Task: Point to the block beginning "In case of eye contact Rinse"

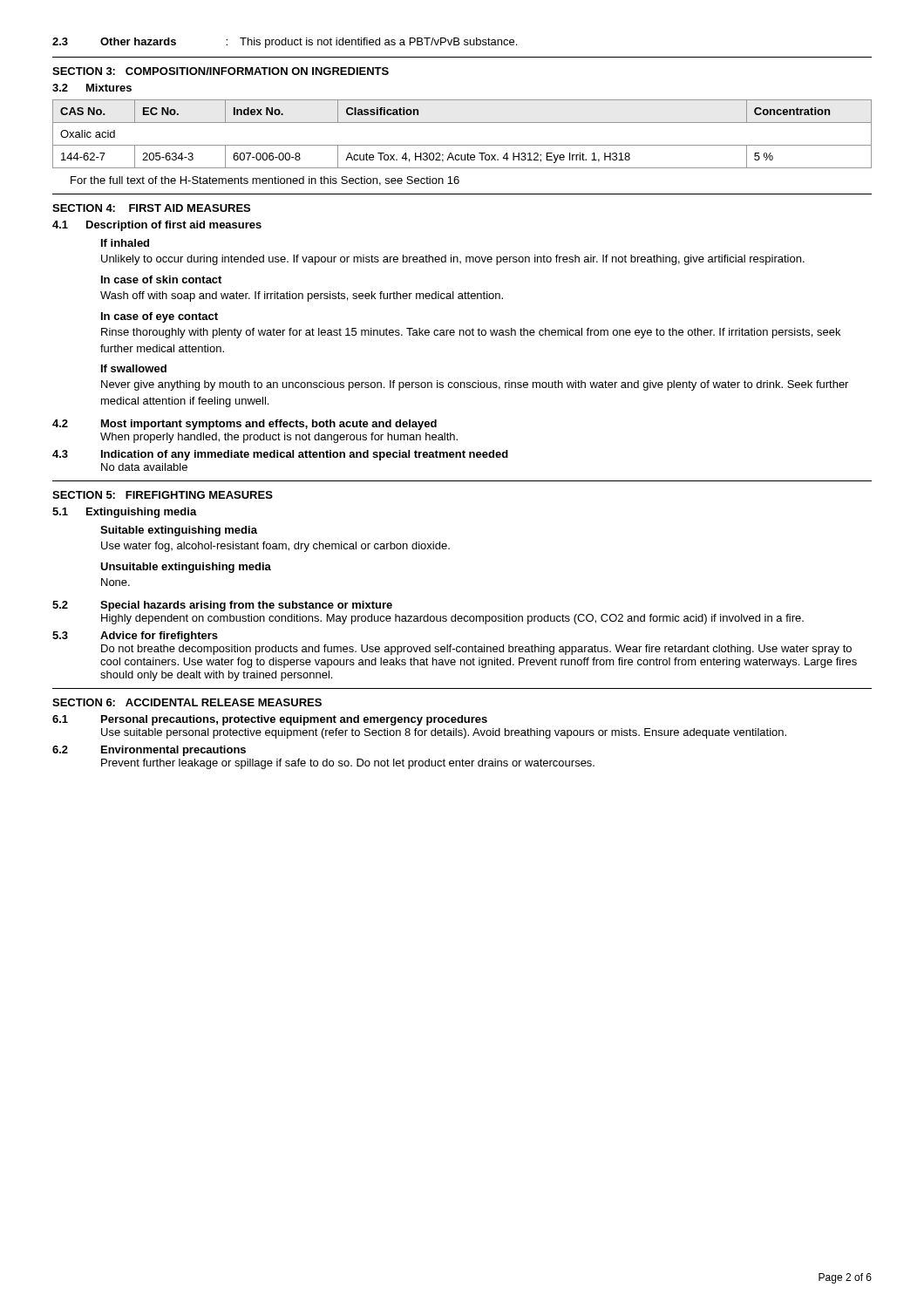Action: pos(486,333)
